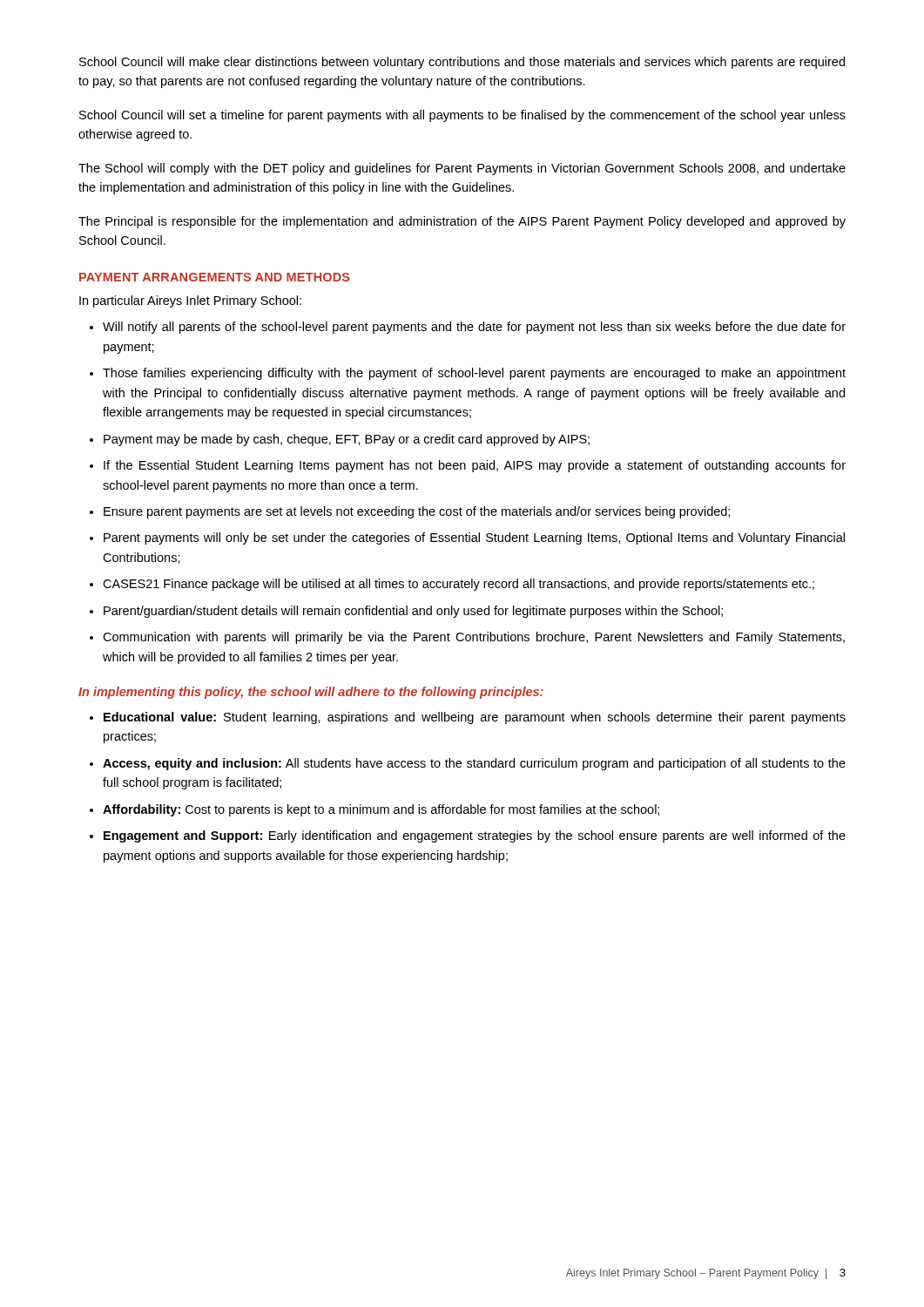Point to the block beginning "If the Essential Student Learning Items payment has"

474,475
